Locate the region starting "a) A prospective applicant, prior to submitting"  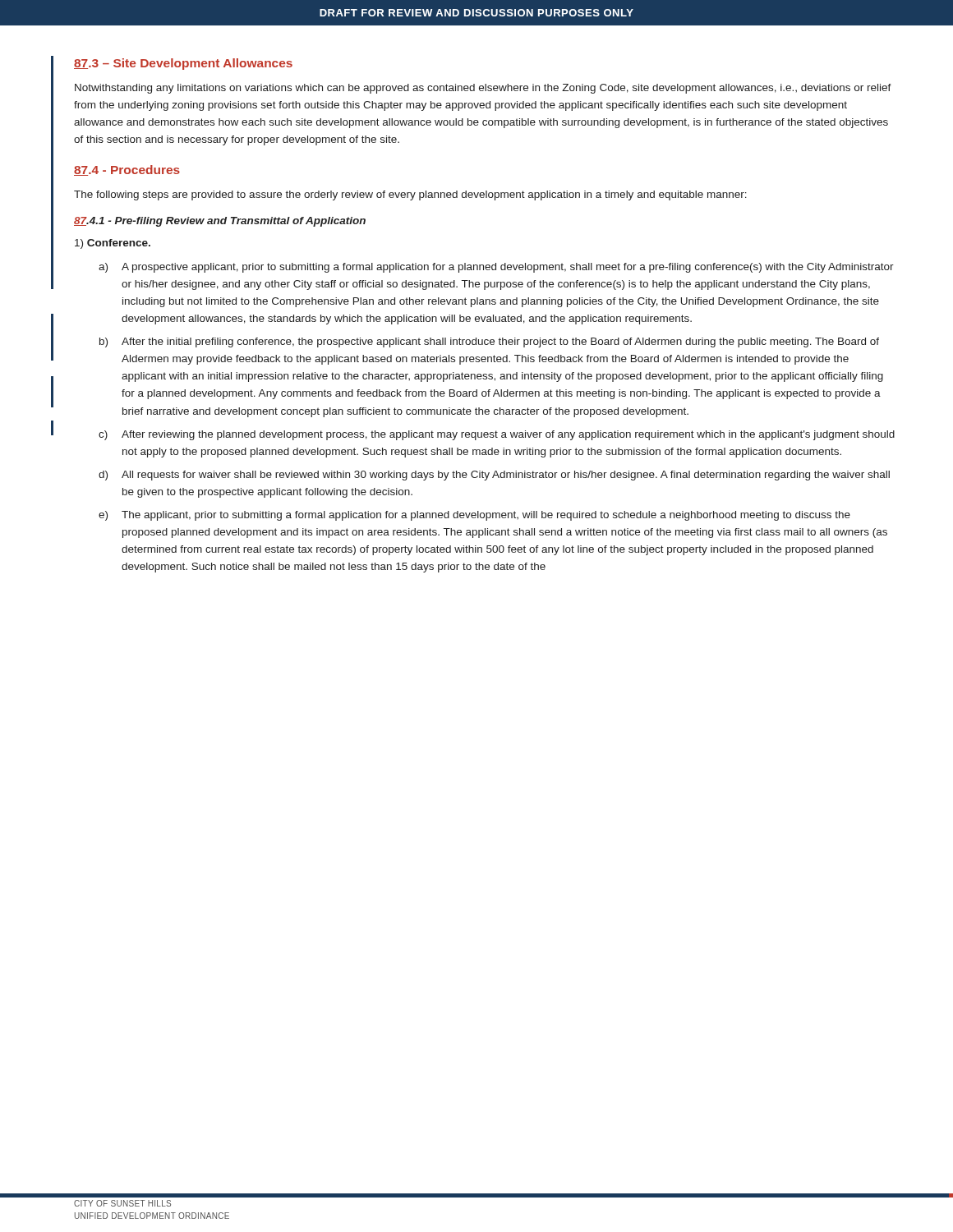497,293
